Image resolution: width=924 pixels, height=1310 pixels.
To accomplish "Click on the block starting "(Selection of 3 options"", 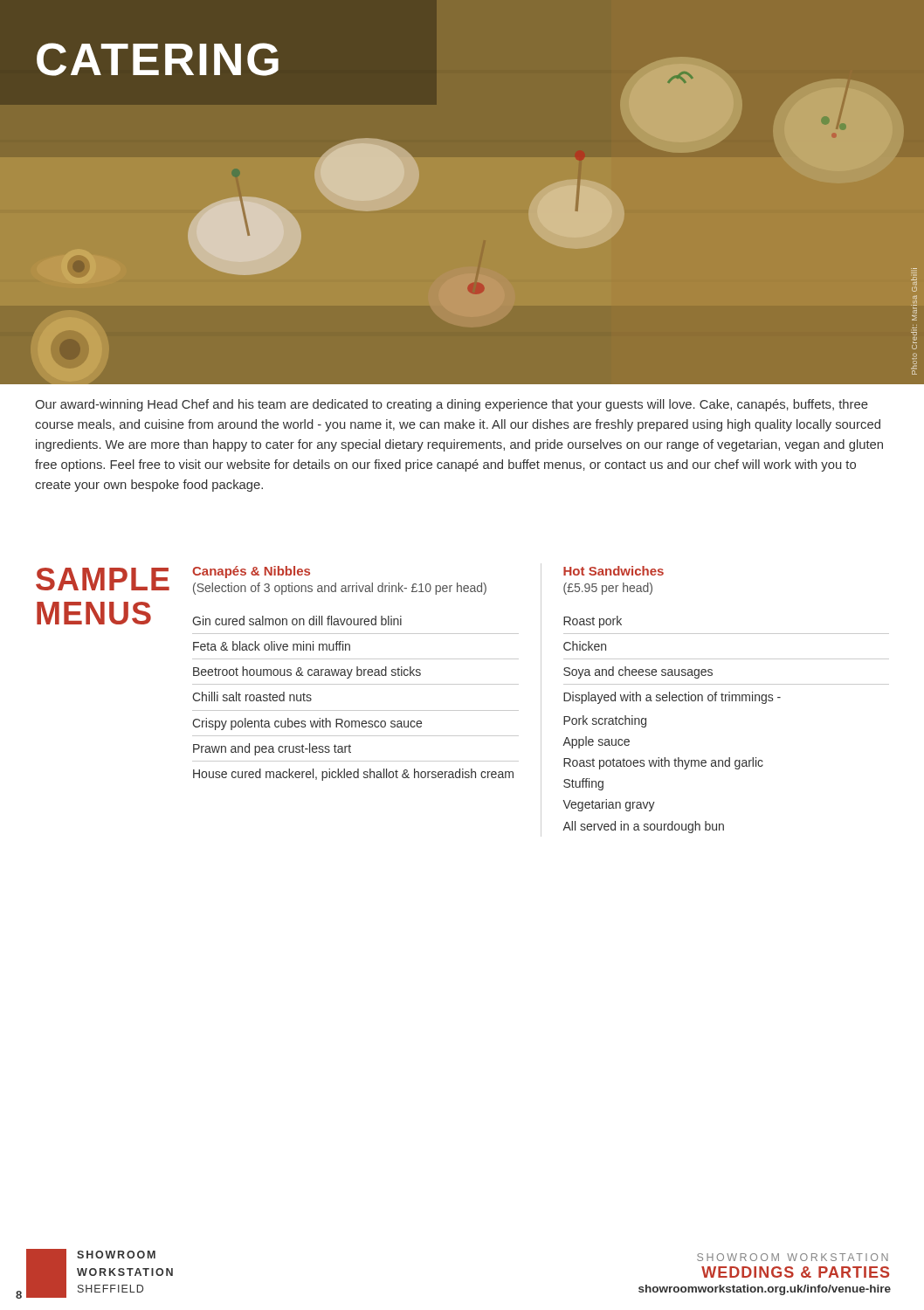I will click(x=340, y=588).
